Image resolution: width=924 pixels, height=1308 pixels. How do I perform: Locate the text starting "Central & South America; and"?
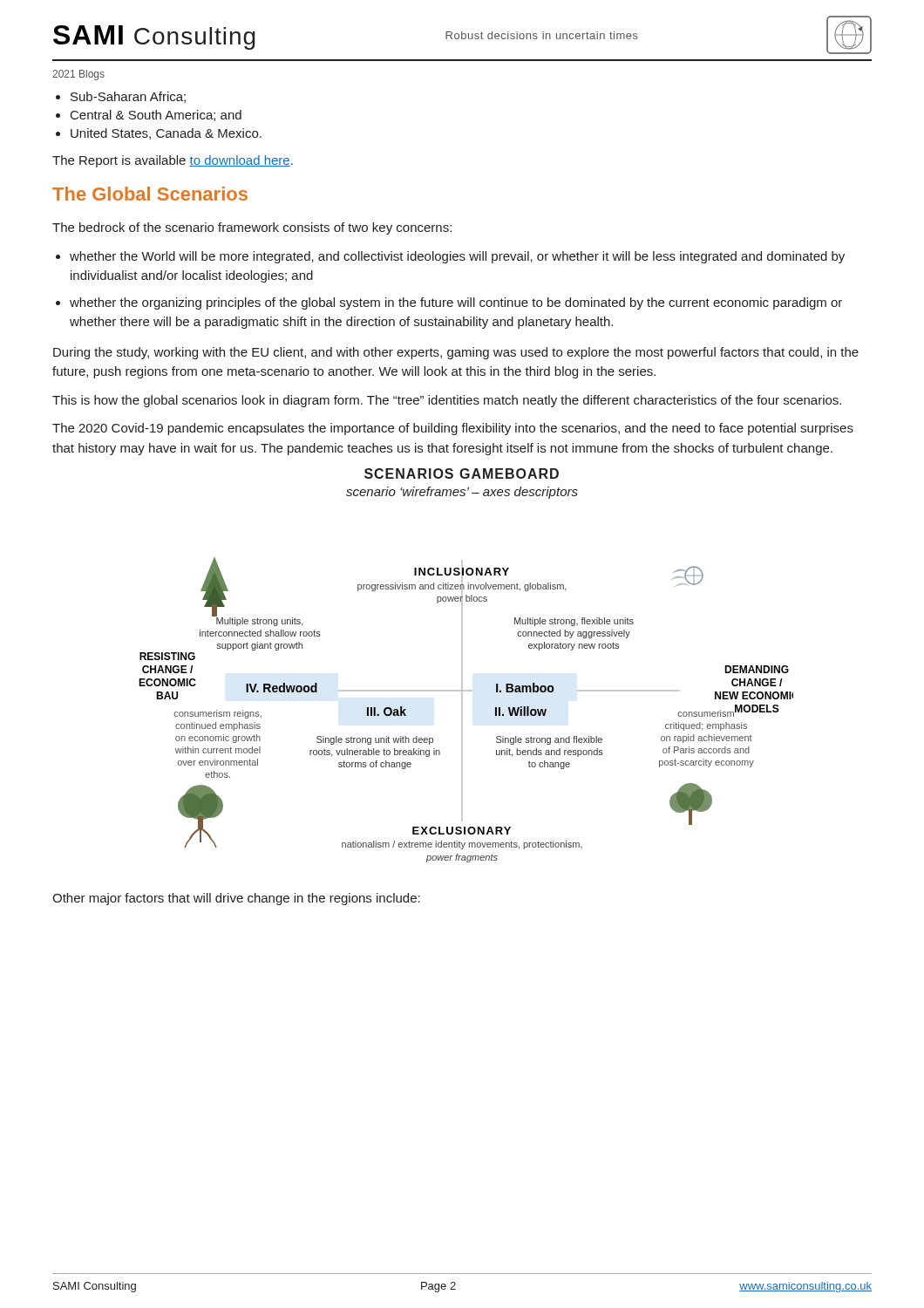coord(156,115)
